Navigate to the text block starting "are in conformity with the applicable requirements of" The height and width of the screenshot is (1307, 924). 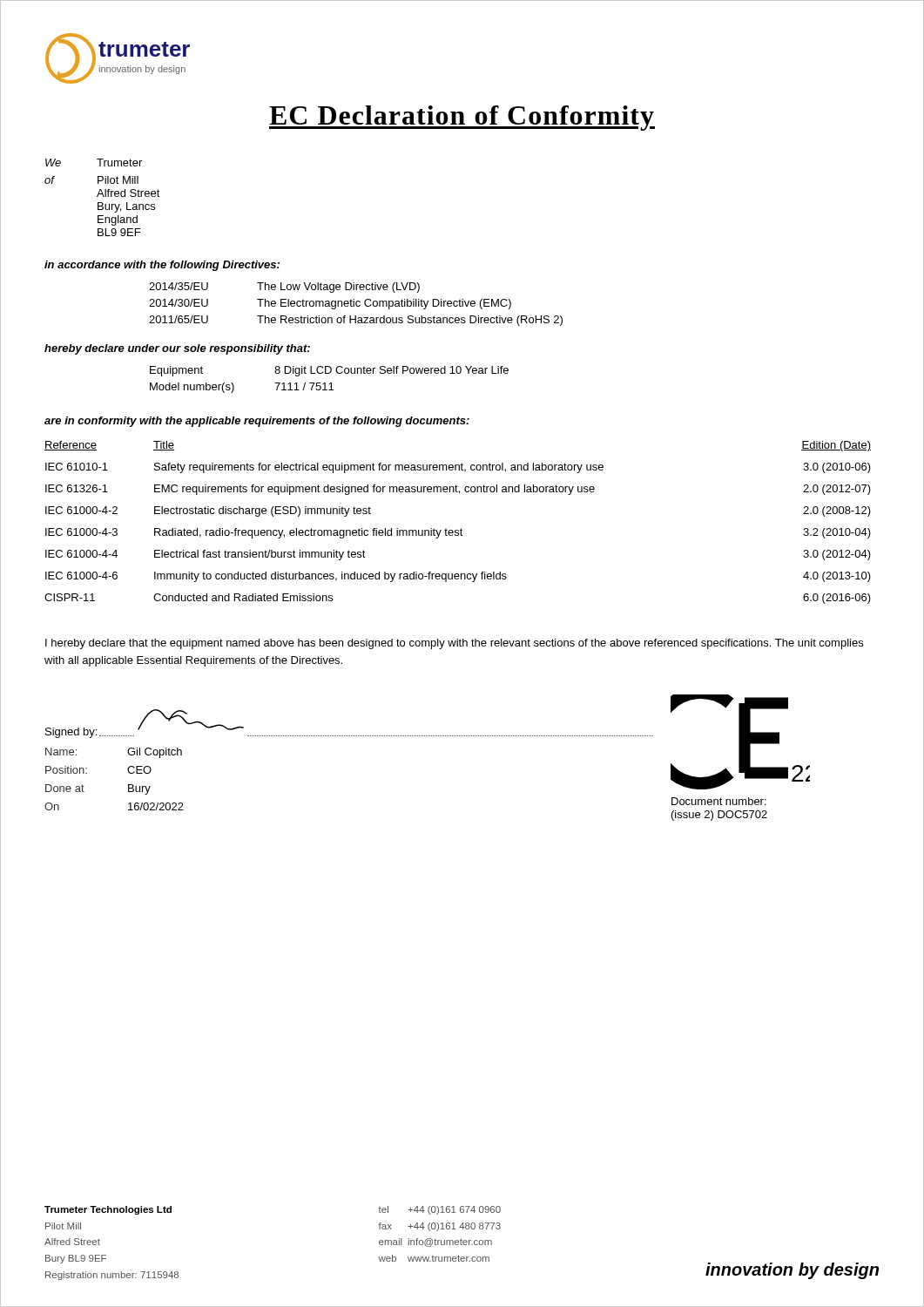257,420
